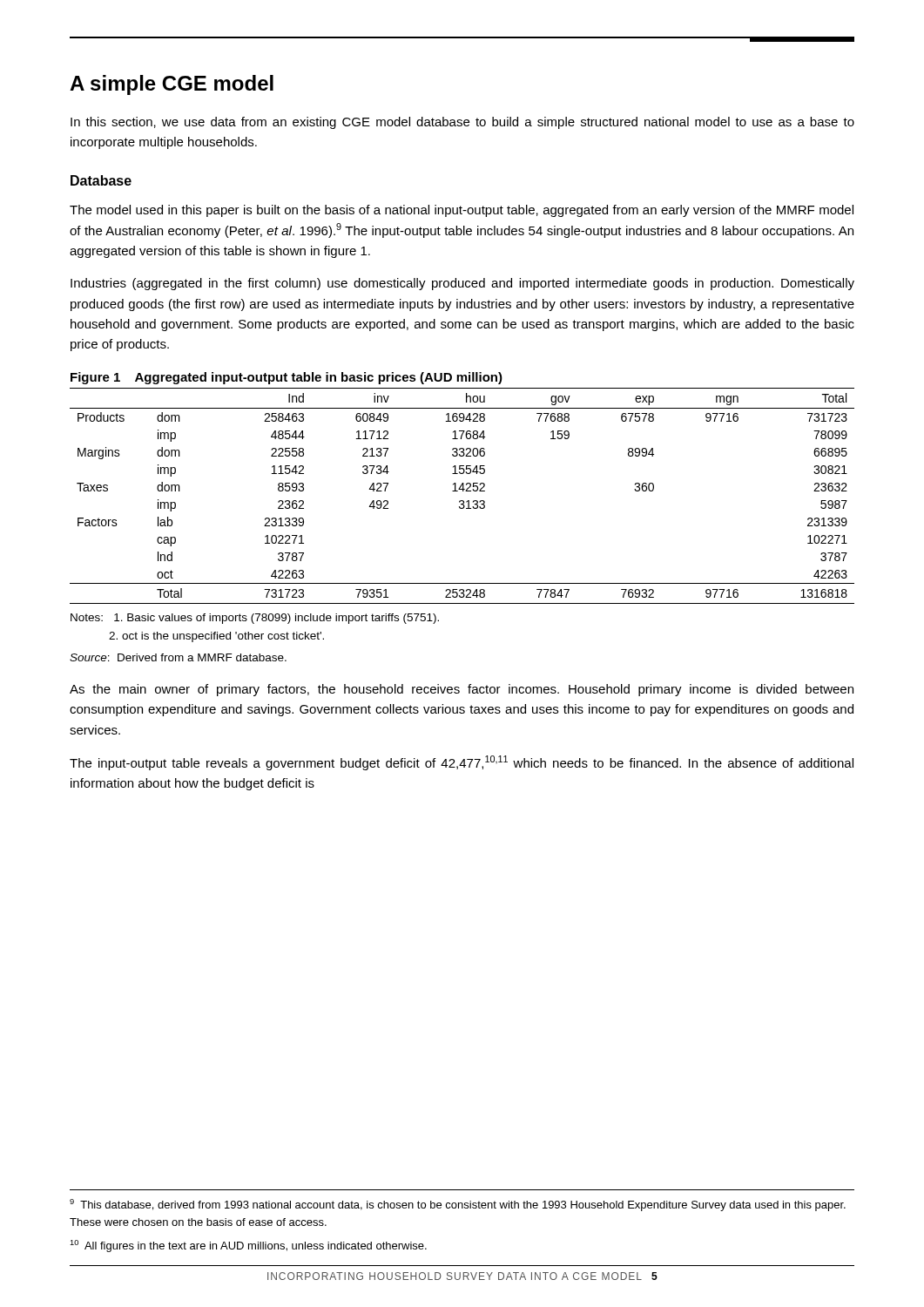The width and height of the screenshot is (924, 1307).
Task: Navigate to the block starting "As the main owner of"
Action: (462, 709)
